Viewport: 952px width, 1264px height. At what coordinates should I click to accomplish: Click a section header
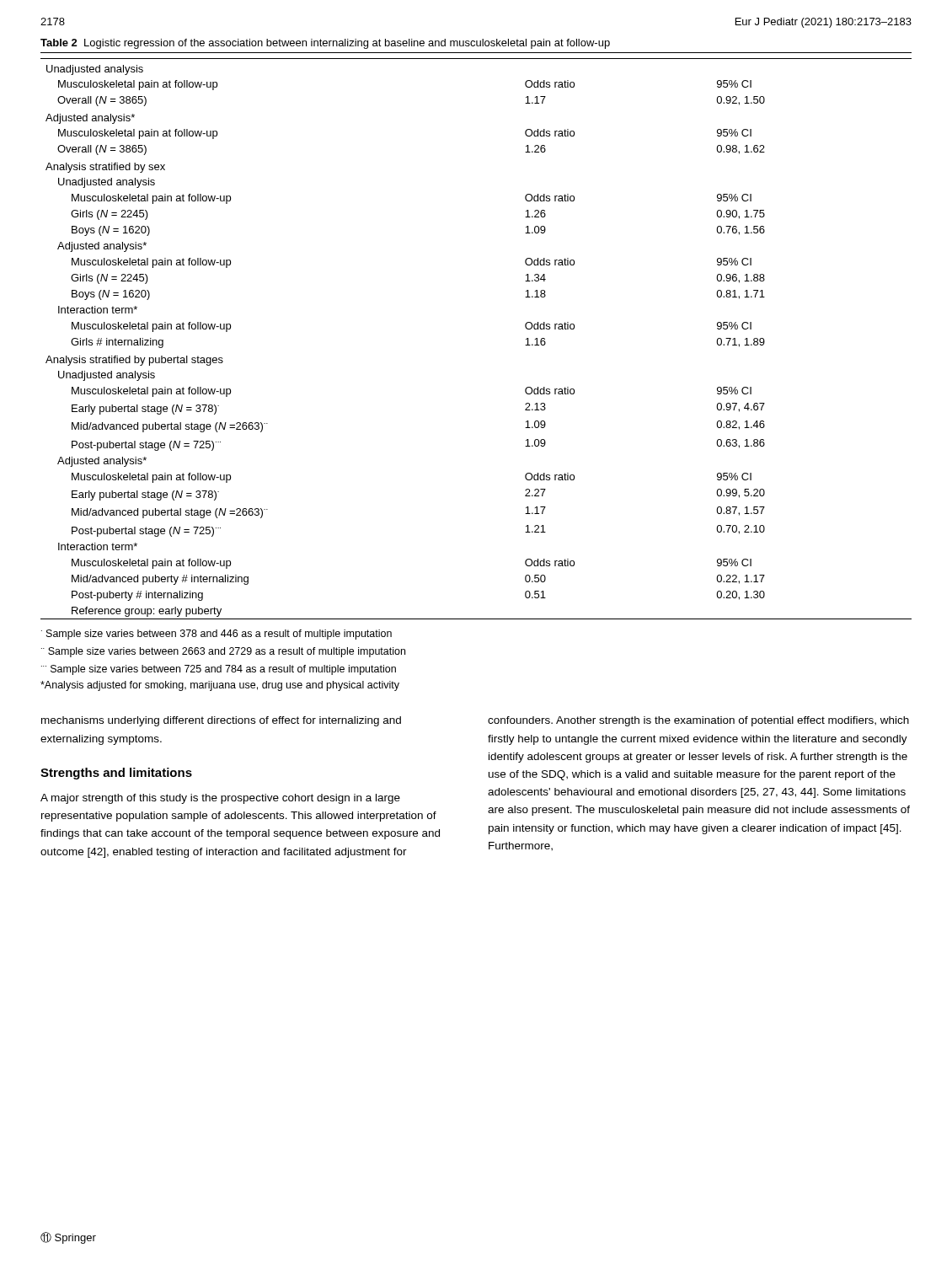click(x=116, y=772)
